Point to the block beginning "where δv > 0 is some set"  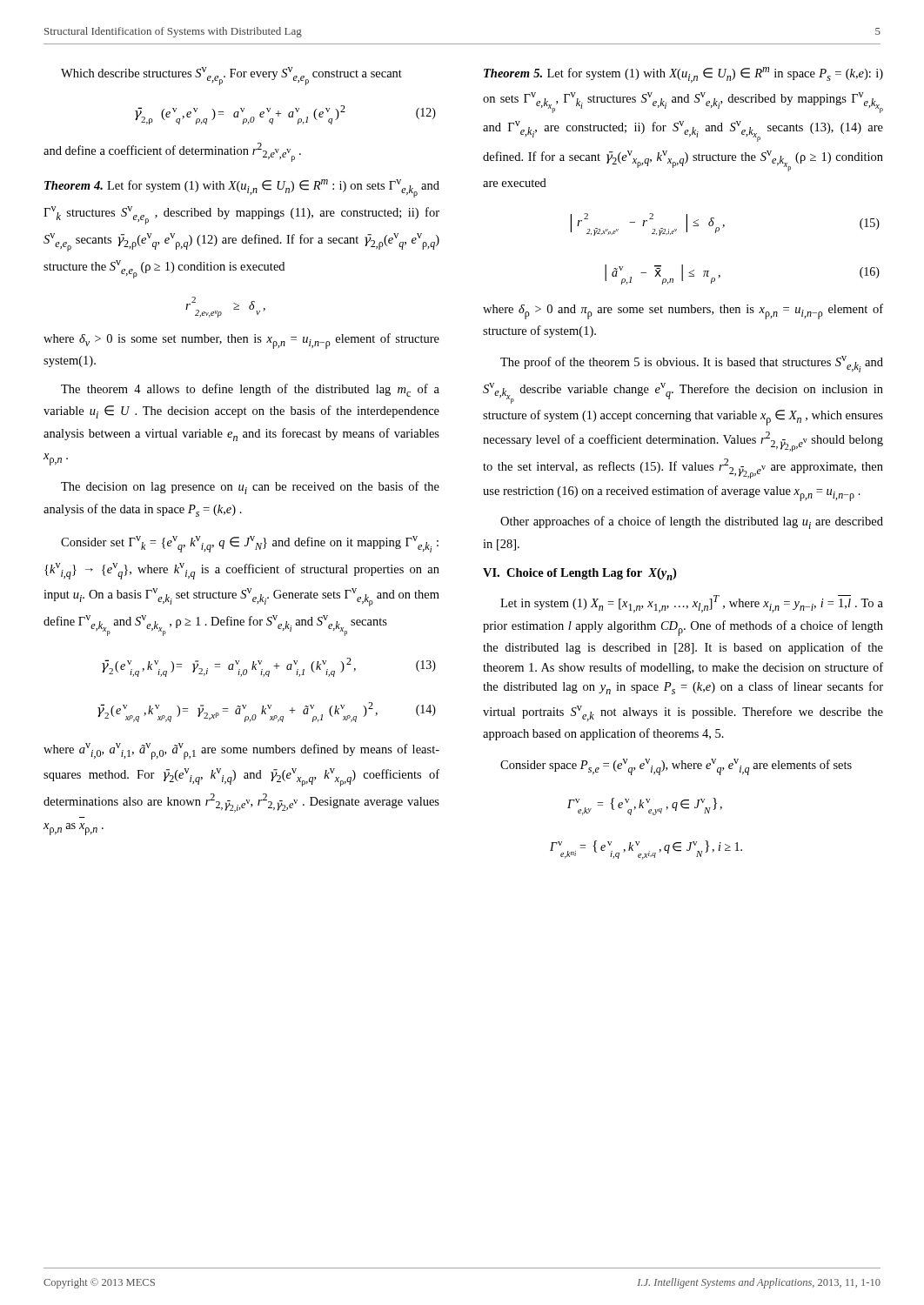[x=241, y=349]
